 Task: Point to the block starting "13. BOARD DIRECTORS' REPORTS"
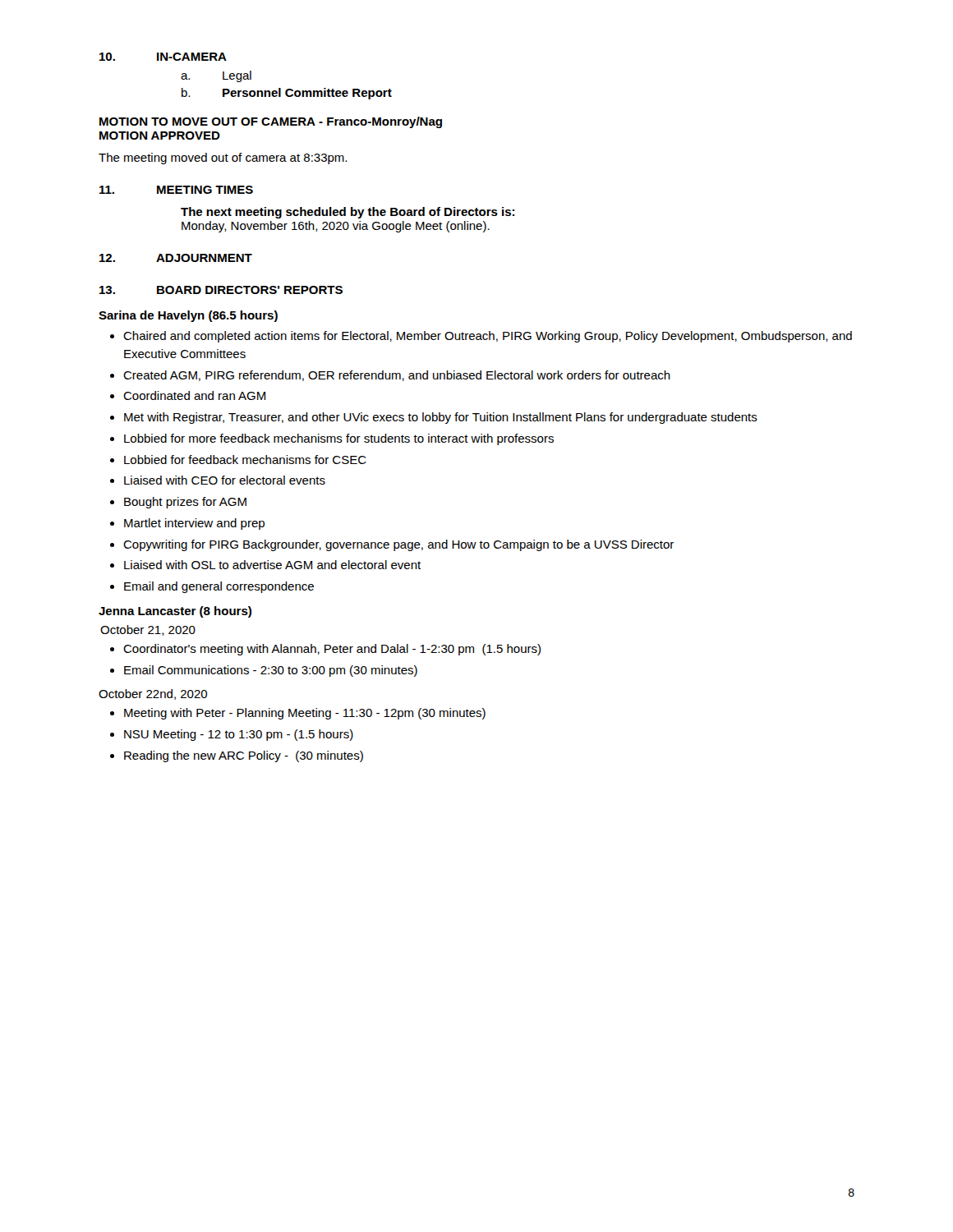pos(221,290)
